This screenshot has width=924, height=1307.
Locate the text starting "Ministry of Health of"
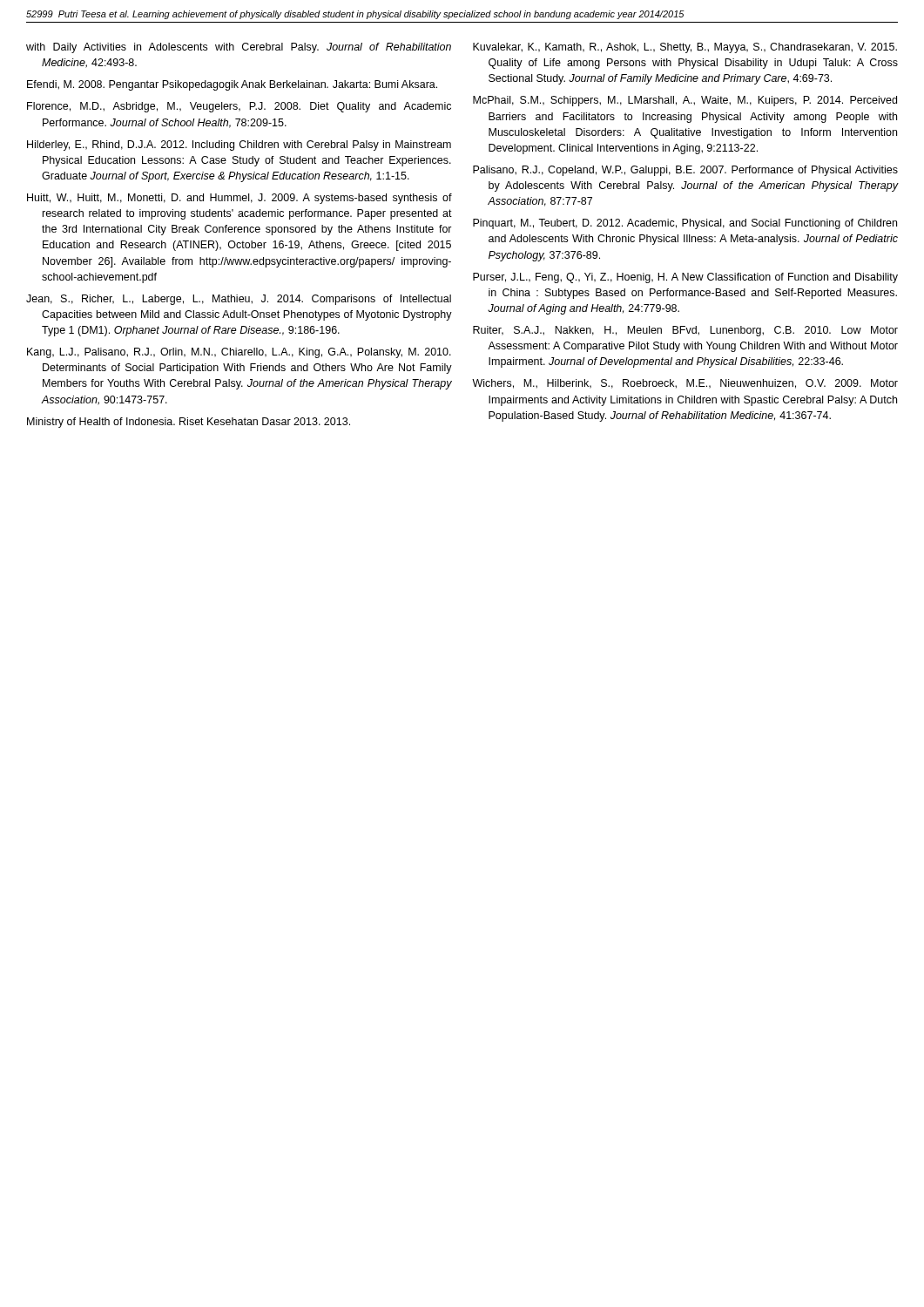pos(189,421)
